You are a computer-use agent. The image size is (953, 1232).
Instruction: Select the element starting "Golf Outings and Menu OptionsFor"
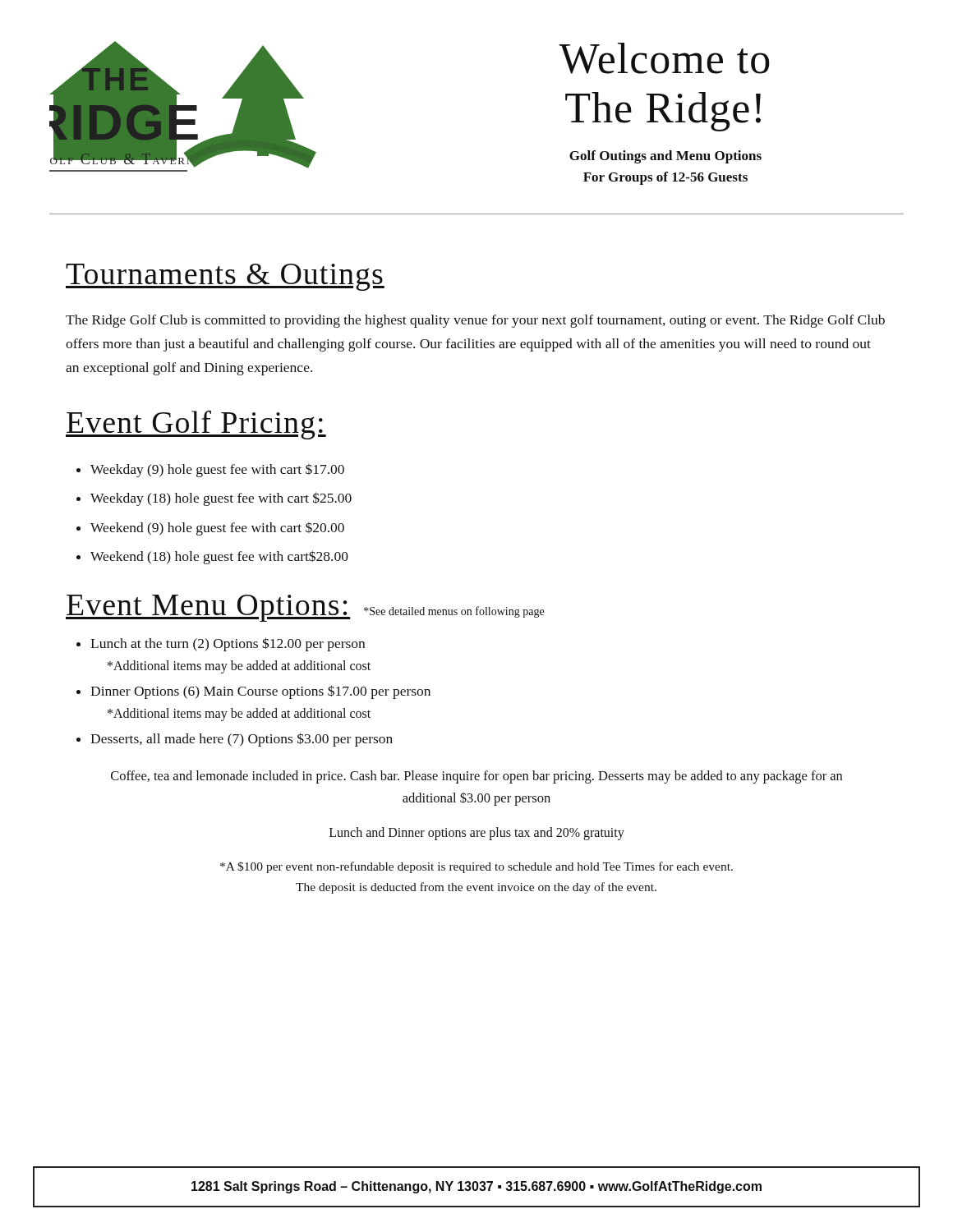tap(665, 166)
